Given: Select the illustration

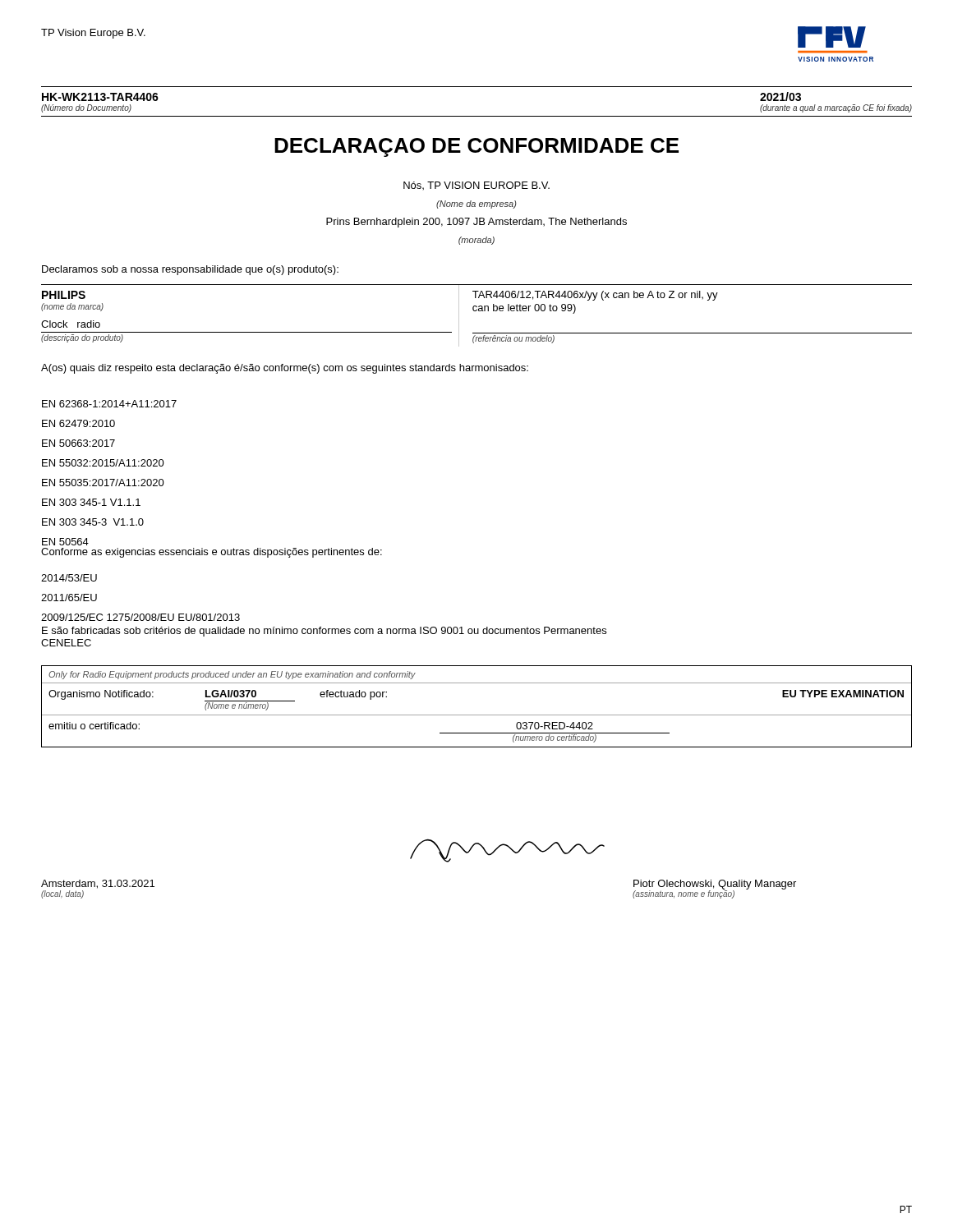Looking at the screenshot, I should pos(509,846).
